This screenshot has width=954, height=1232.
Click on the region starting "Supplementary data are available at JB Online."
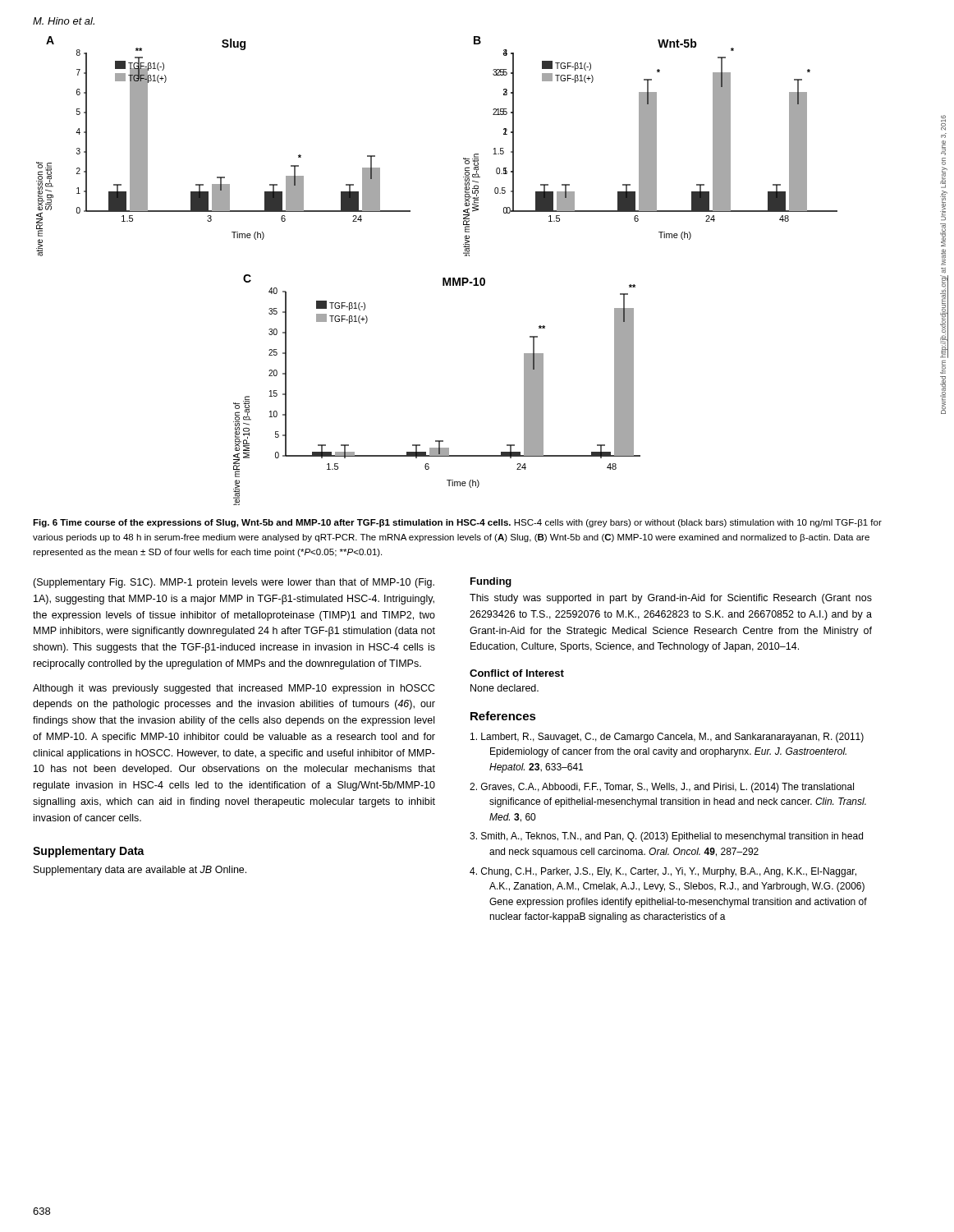pyautogui.click(x=140, y=870)
